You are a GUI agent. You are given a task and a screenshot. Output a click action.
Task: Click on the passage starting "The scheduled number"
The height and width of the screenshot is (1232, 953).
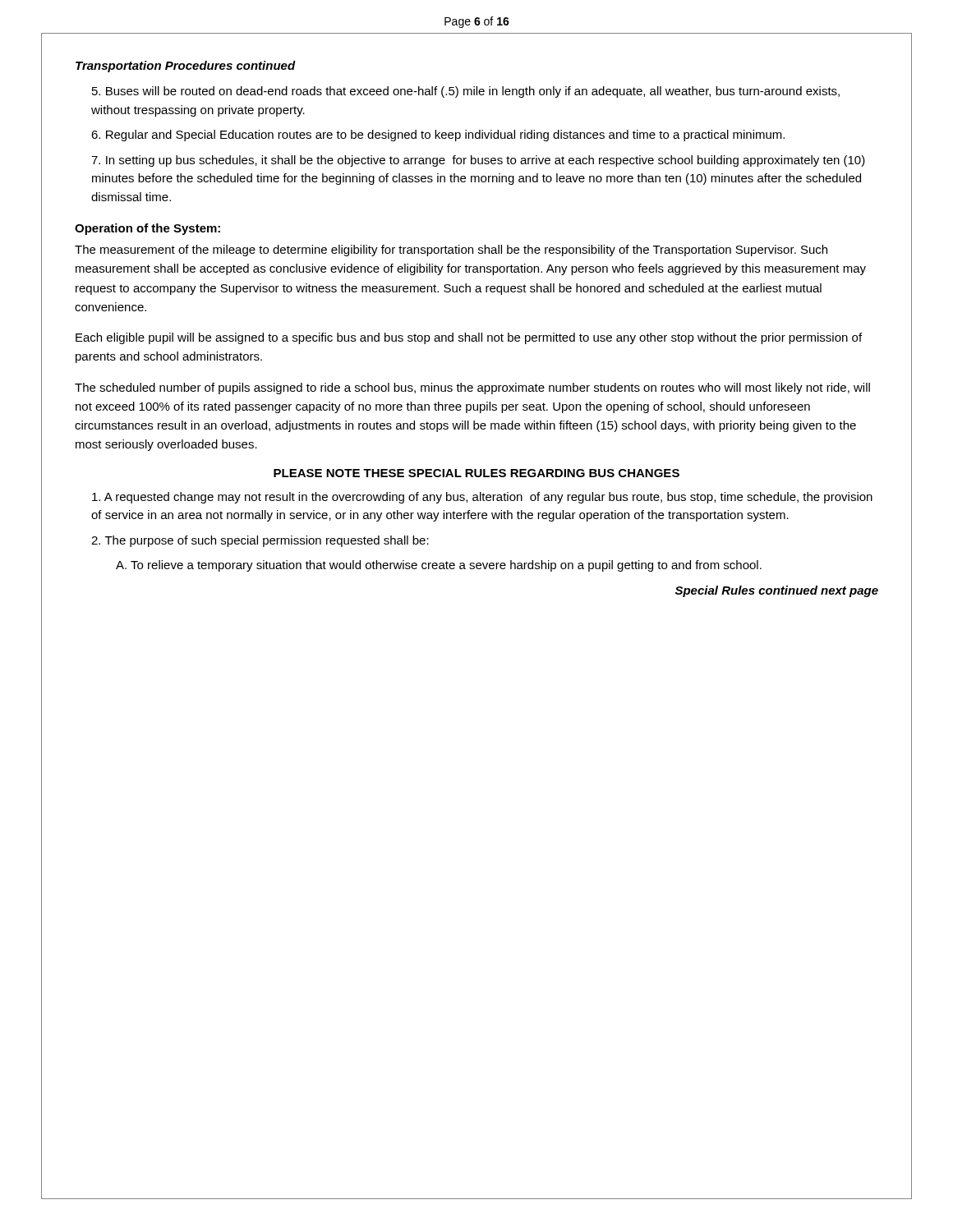pos(473,415)
